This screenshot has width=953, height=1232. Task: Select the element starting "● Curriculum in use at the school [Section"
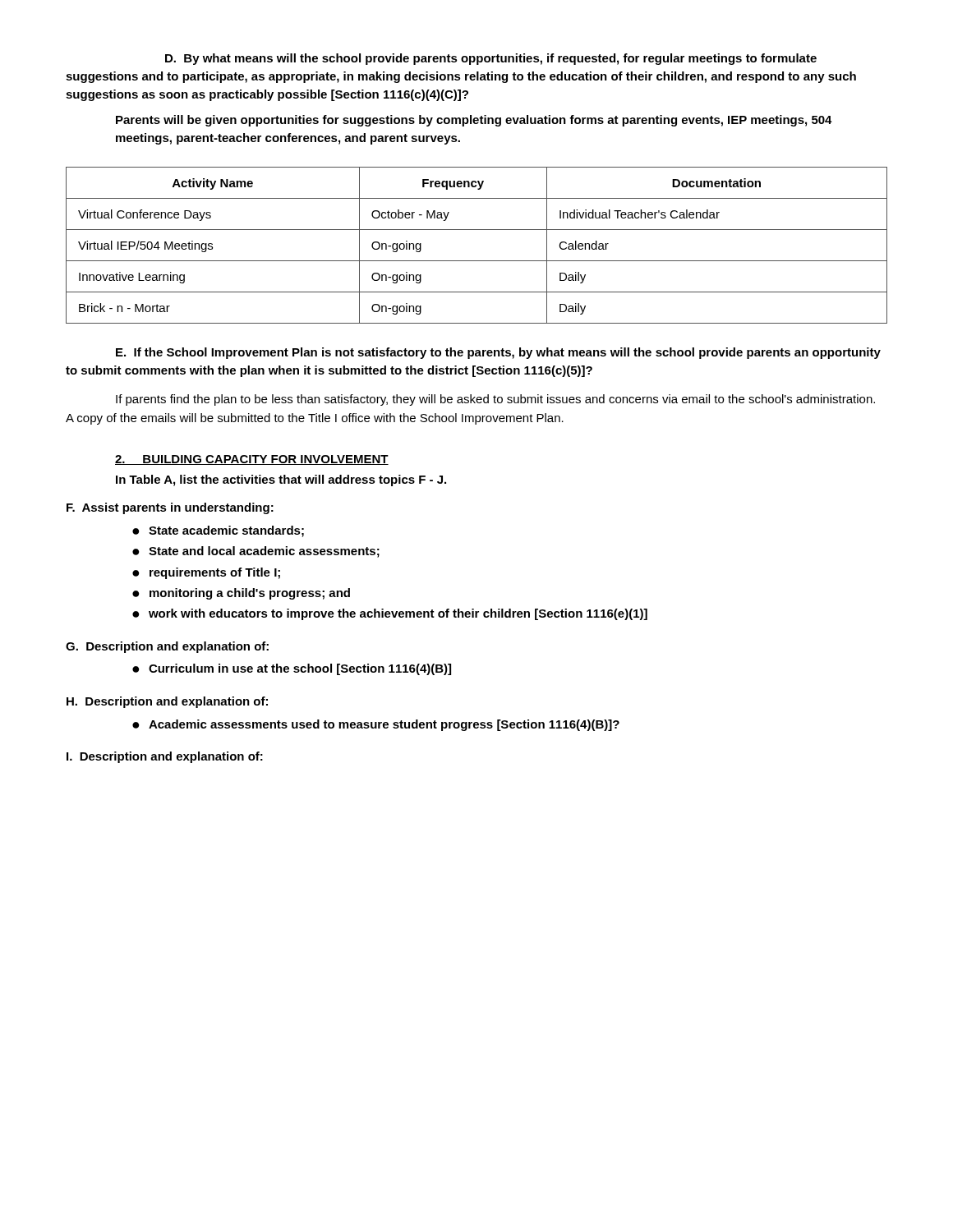(x=292, y=669)
